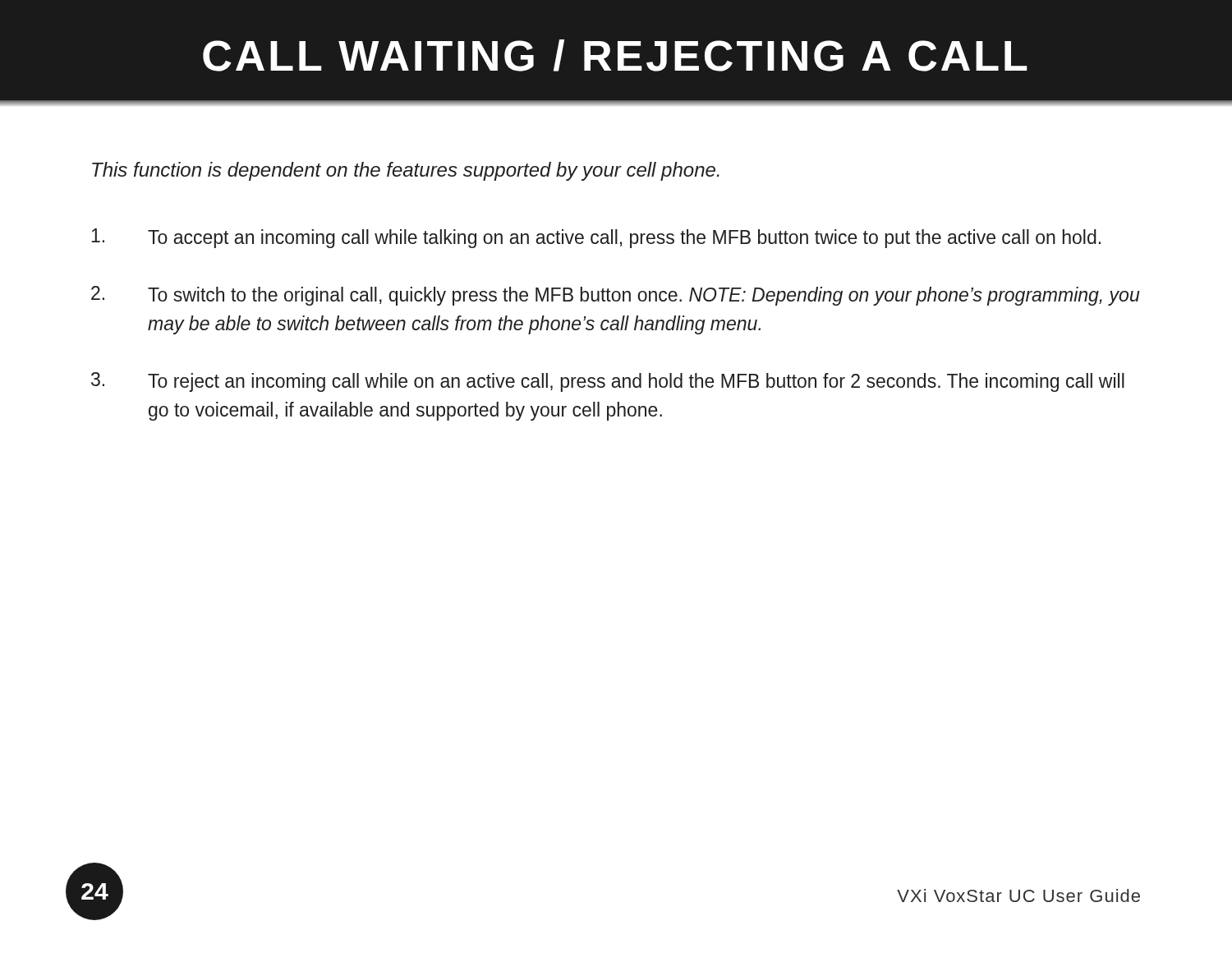The image size is (1232, 953).
Task: Select the passage starting "3. To reject an"
Action: pos(616,396)
